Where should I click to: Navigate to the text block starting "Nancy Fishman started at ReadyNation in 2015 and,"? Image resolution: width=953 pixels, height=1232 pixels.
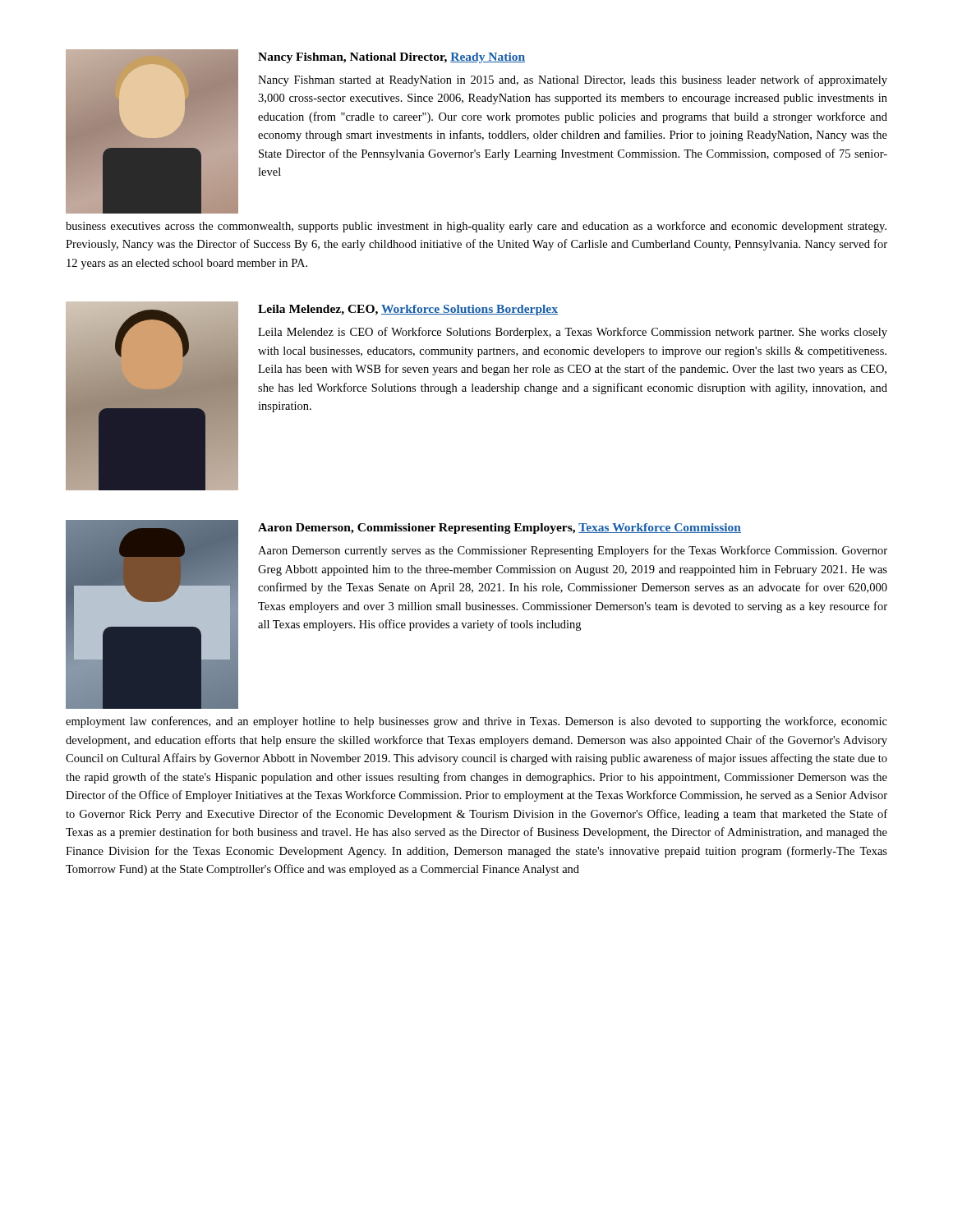click(x=573, y=126)
